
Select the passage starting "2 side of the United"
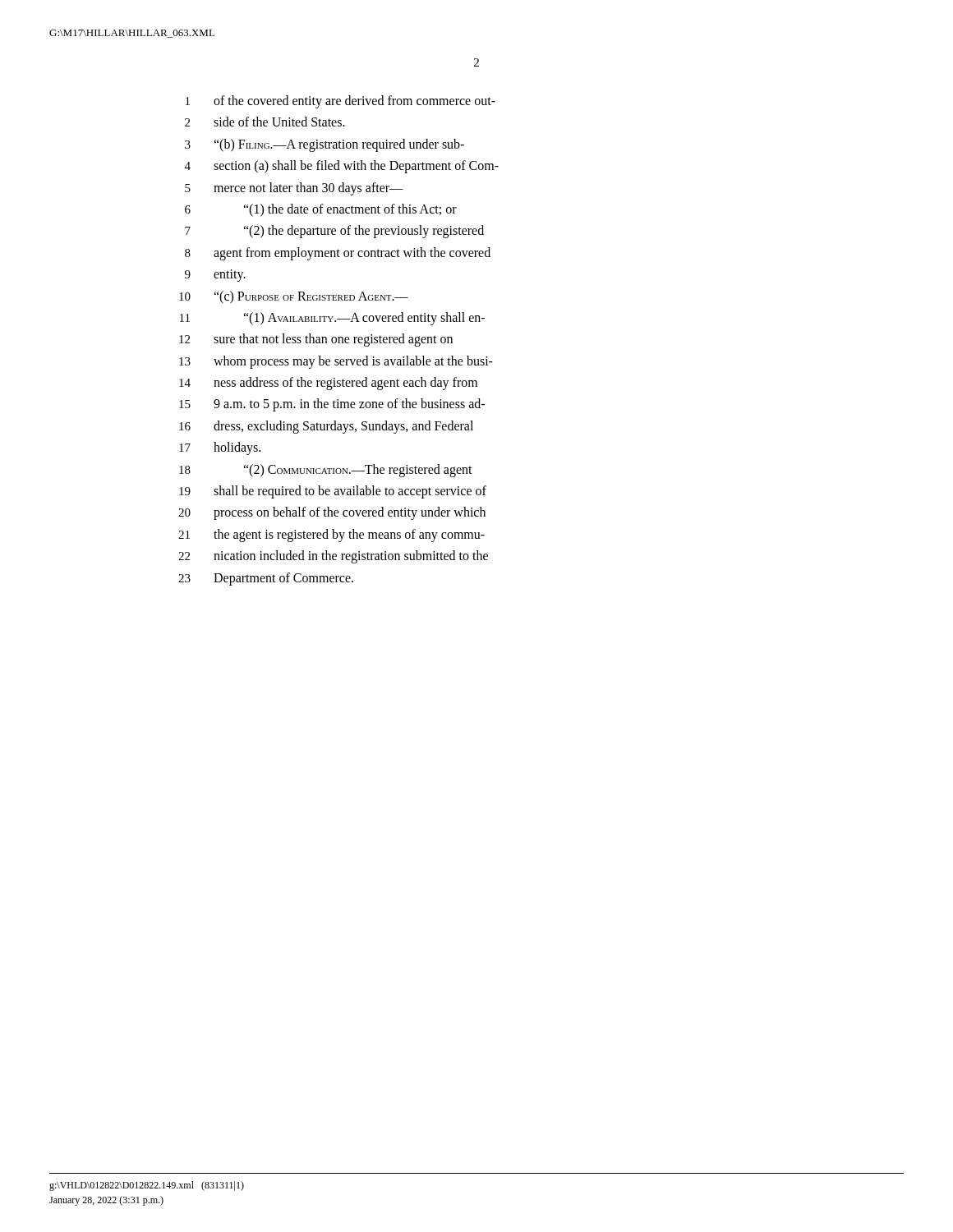pyautogui.click(x=265, y=122)
